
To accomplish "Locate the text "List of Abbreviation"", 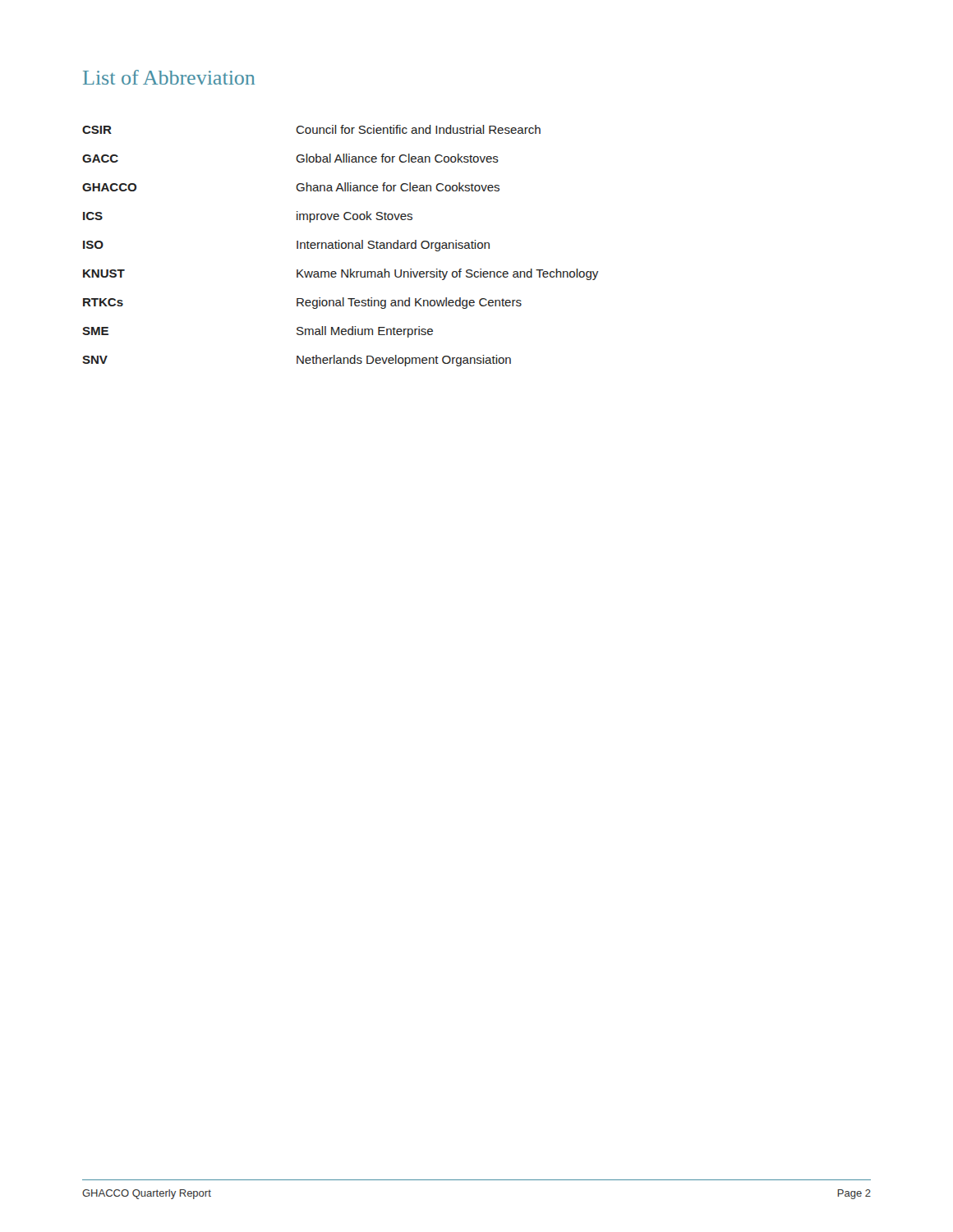I will tap(169, 77).
